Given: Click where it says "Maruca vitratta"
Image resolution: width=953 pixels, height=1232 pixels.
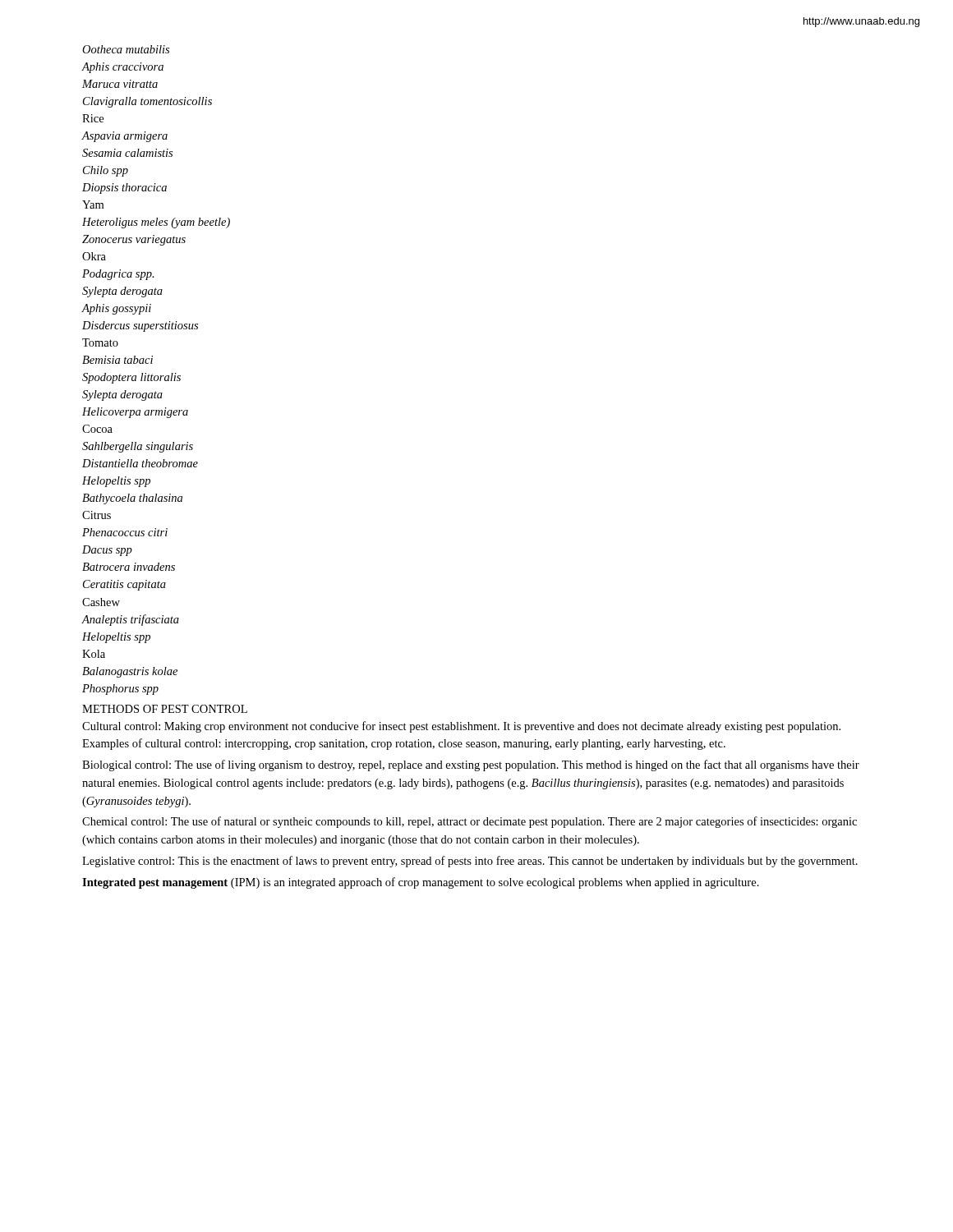Looking at the screenshot, I should [x=120, y=84].
